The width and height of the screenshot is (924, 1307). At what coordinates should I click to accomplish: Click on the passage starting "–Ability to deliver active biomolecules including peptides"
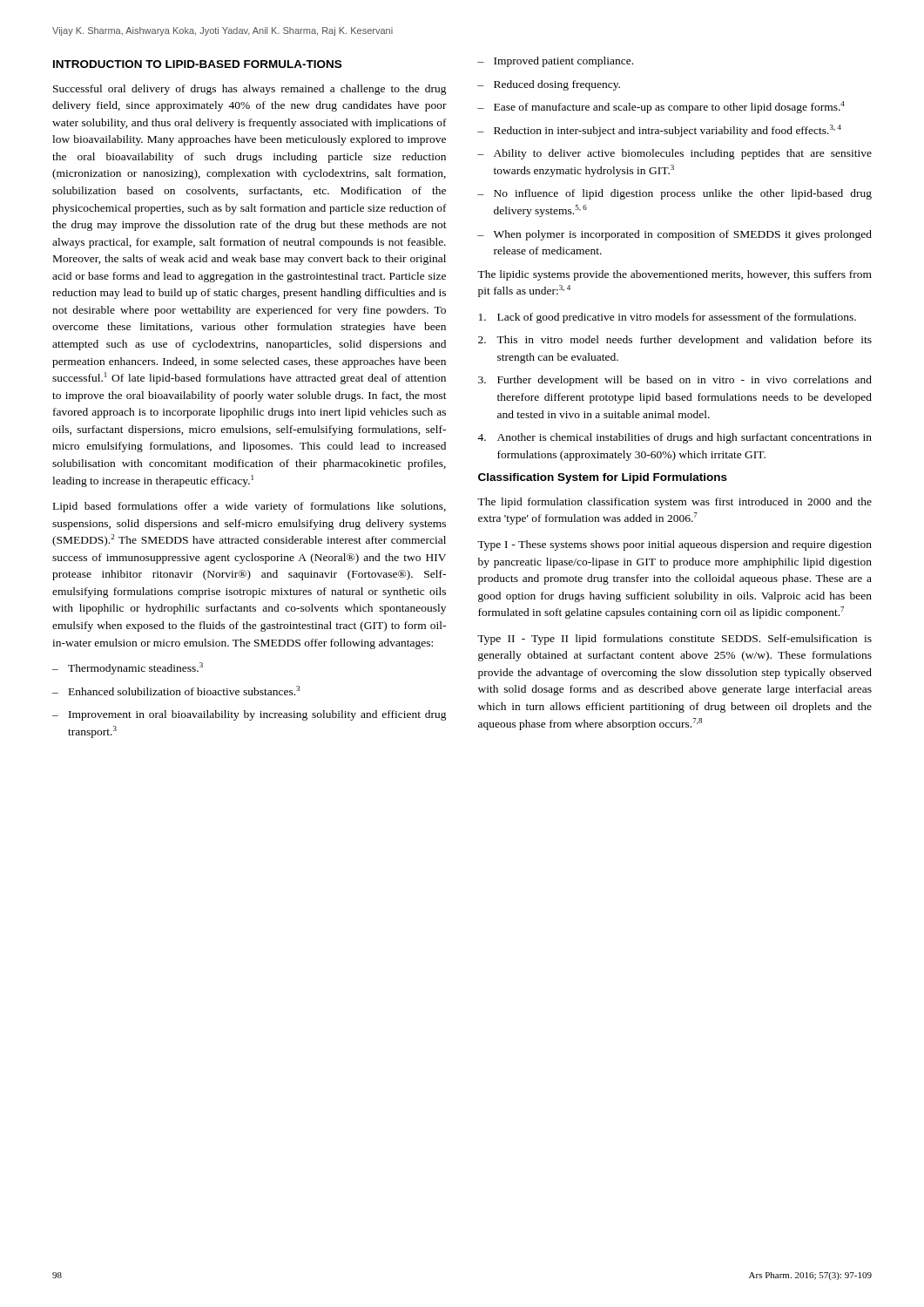tap(675, 162)
